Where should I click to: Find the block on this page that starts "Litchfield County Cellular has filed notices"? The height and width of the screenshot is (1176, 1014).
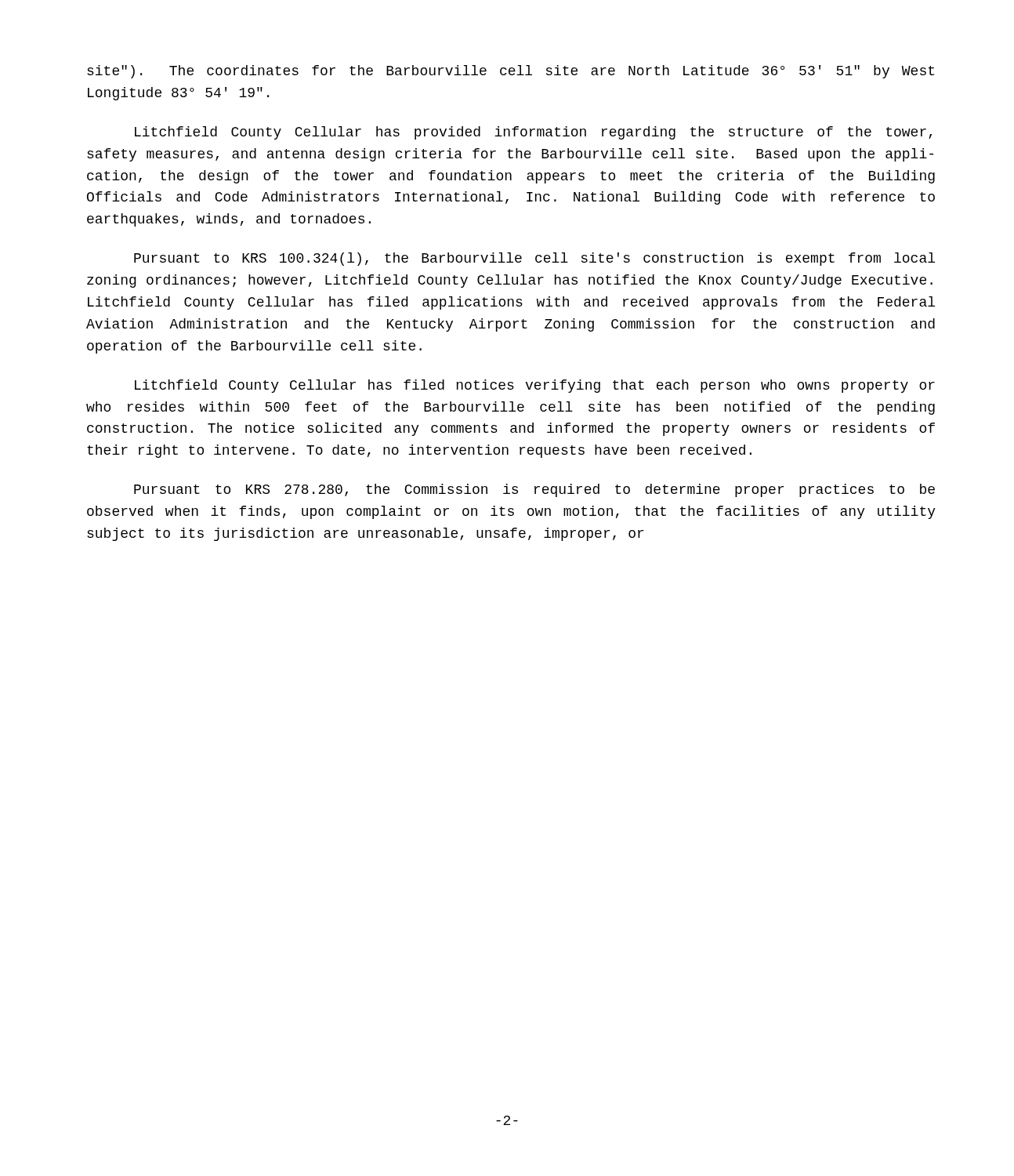click(x=511, y=419)
